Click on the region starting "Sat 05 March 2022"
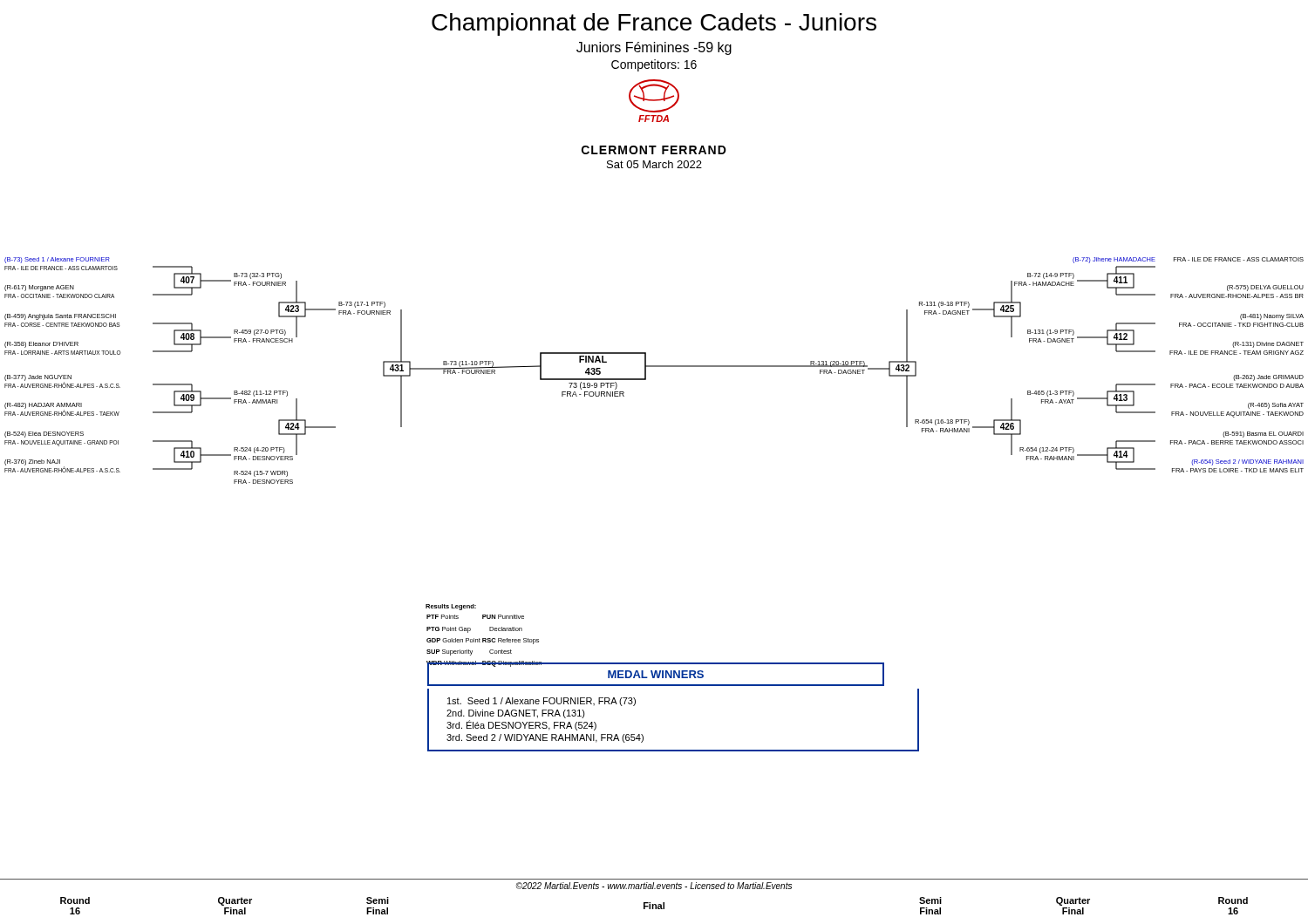The width and height of the screenshot is (1308, 924). click(654, 164)
